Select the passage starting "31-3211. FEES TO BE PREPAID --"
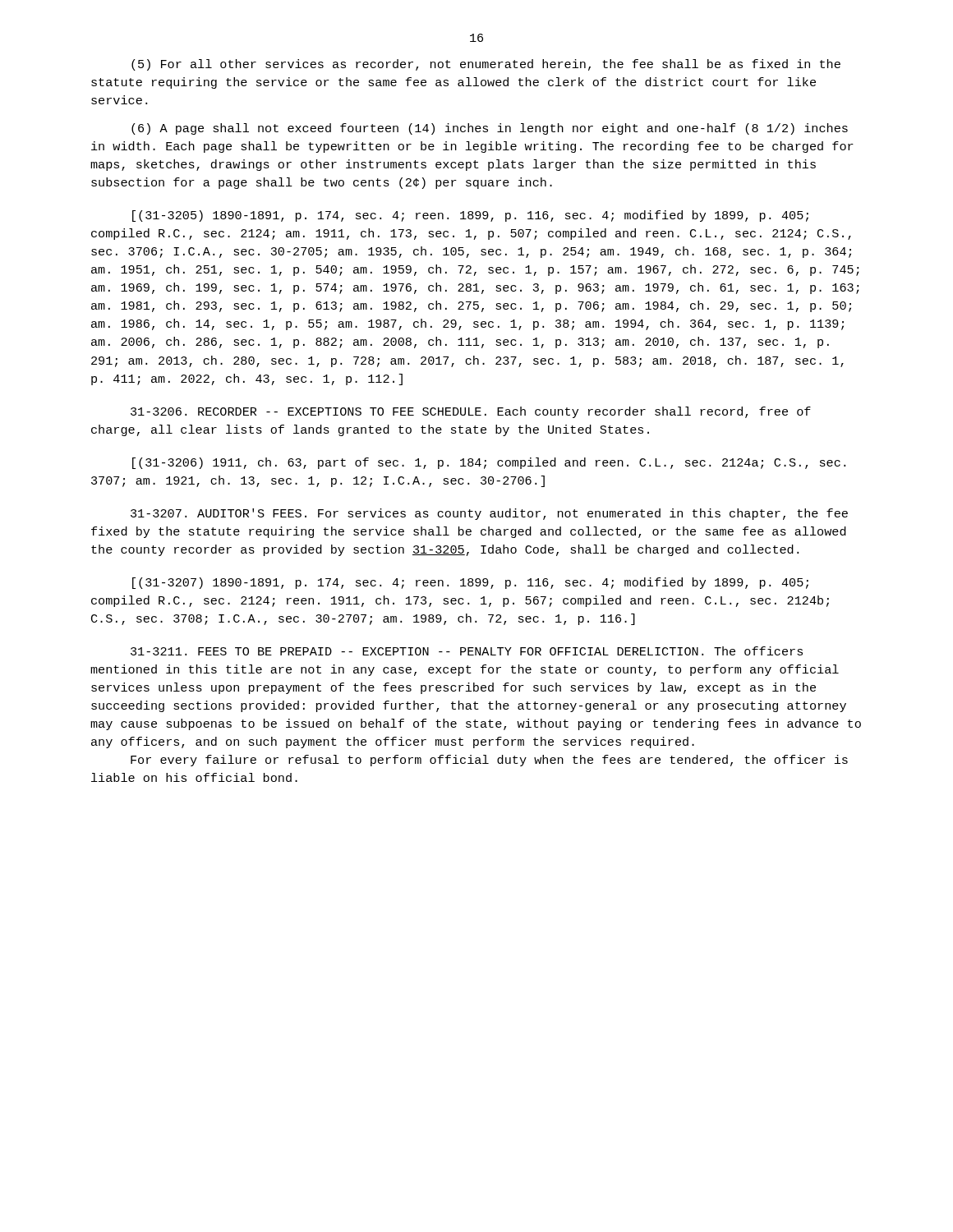This screenshot has width=953, height=1232. coord(476,715)
